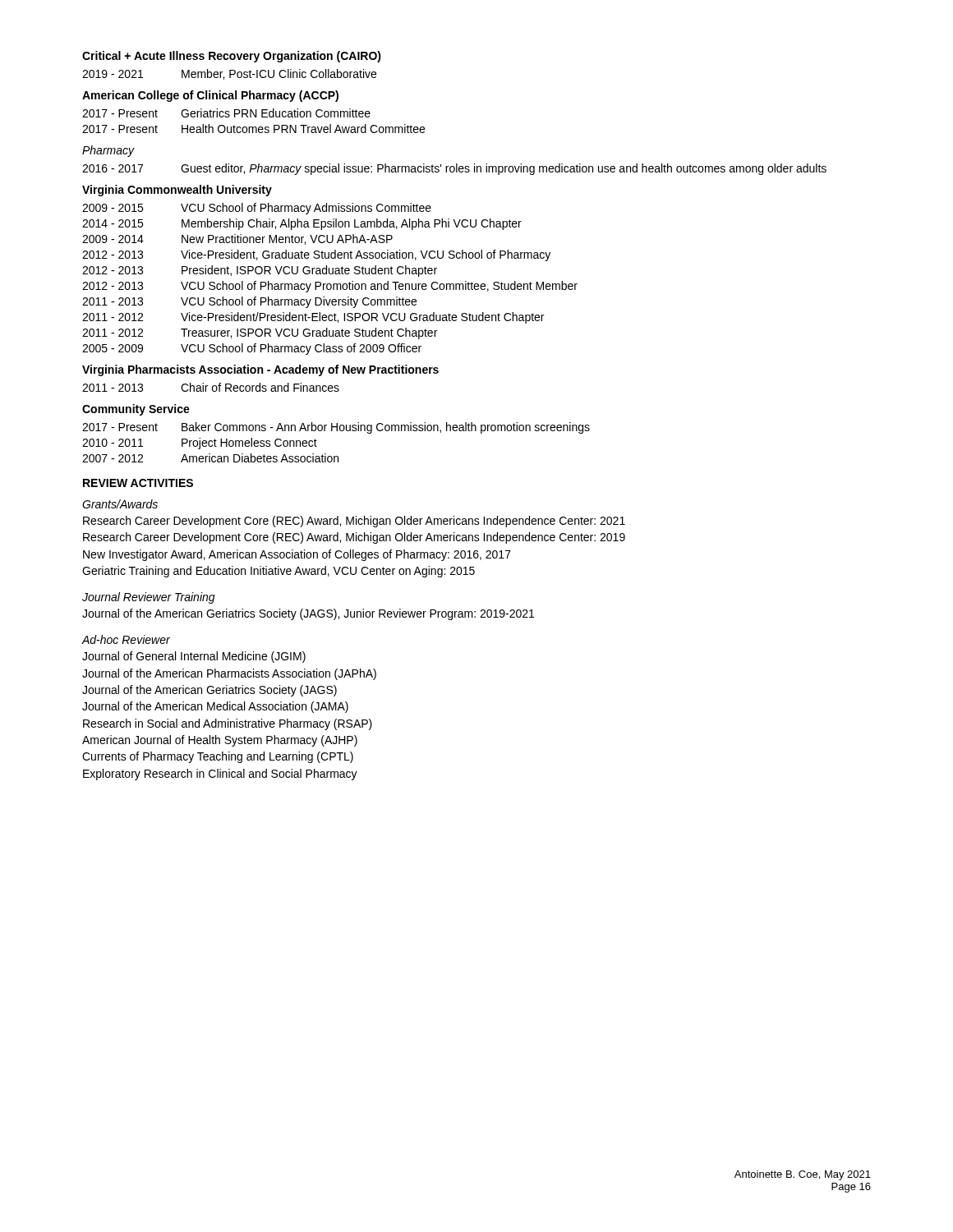Find the list item that reads "2012 - 2013 President, ISPOR VCU"

click(x=260, y=271)
